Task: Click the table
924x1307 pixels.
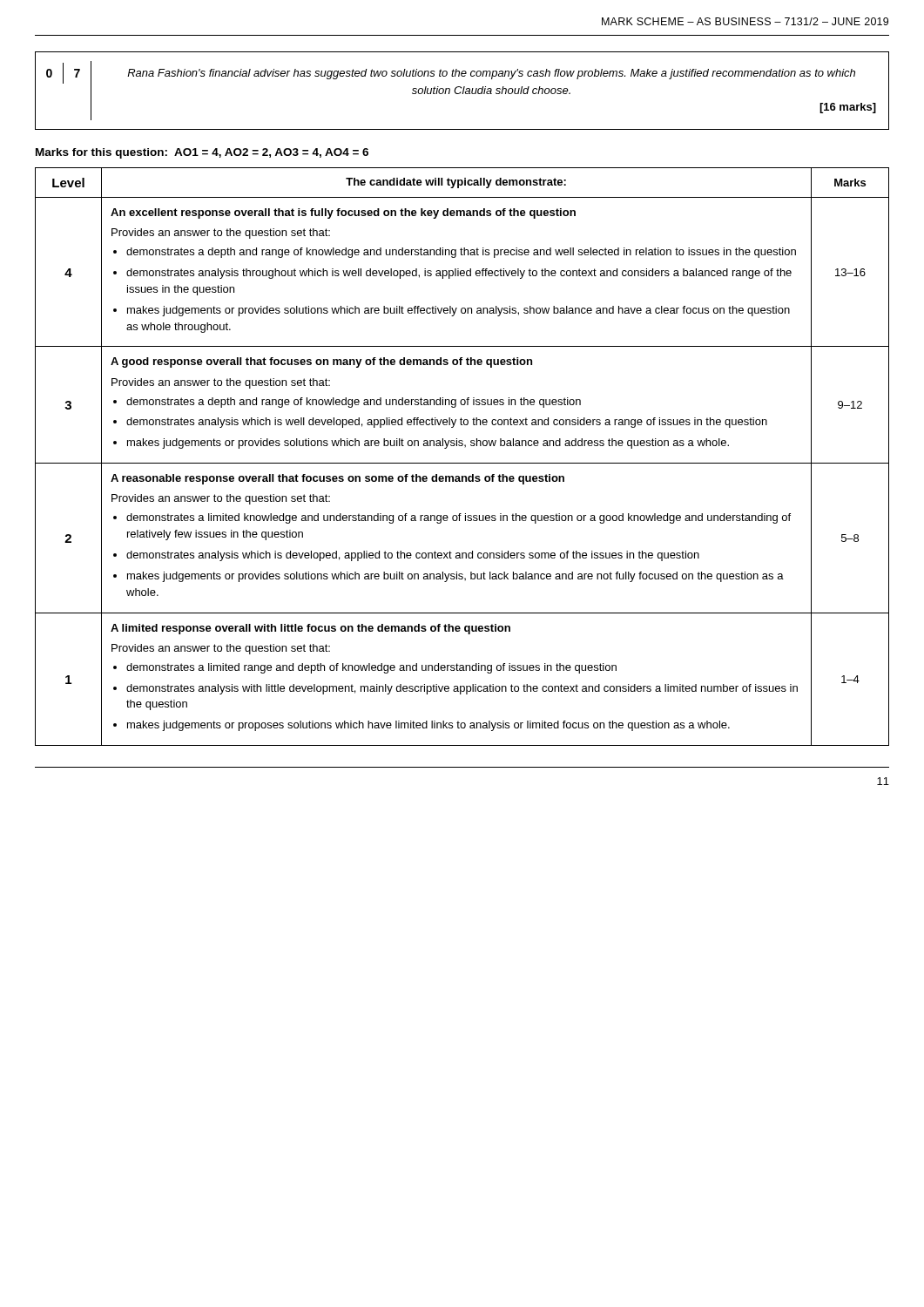Action: (462, 457)
